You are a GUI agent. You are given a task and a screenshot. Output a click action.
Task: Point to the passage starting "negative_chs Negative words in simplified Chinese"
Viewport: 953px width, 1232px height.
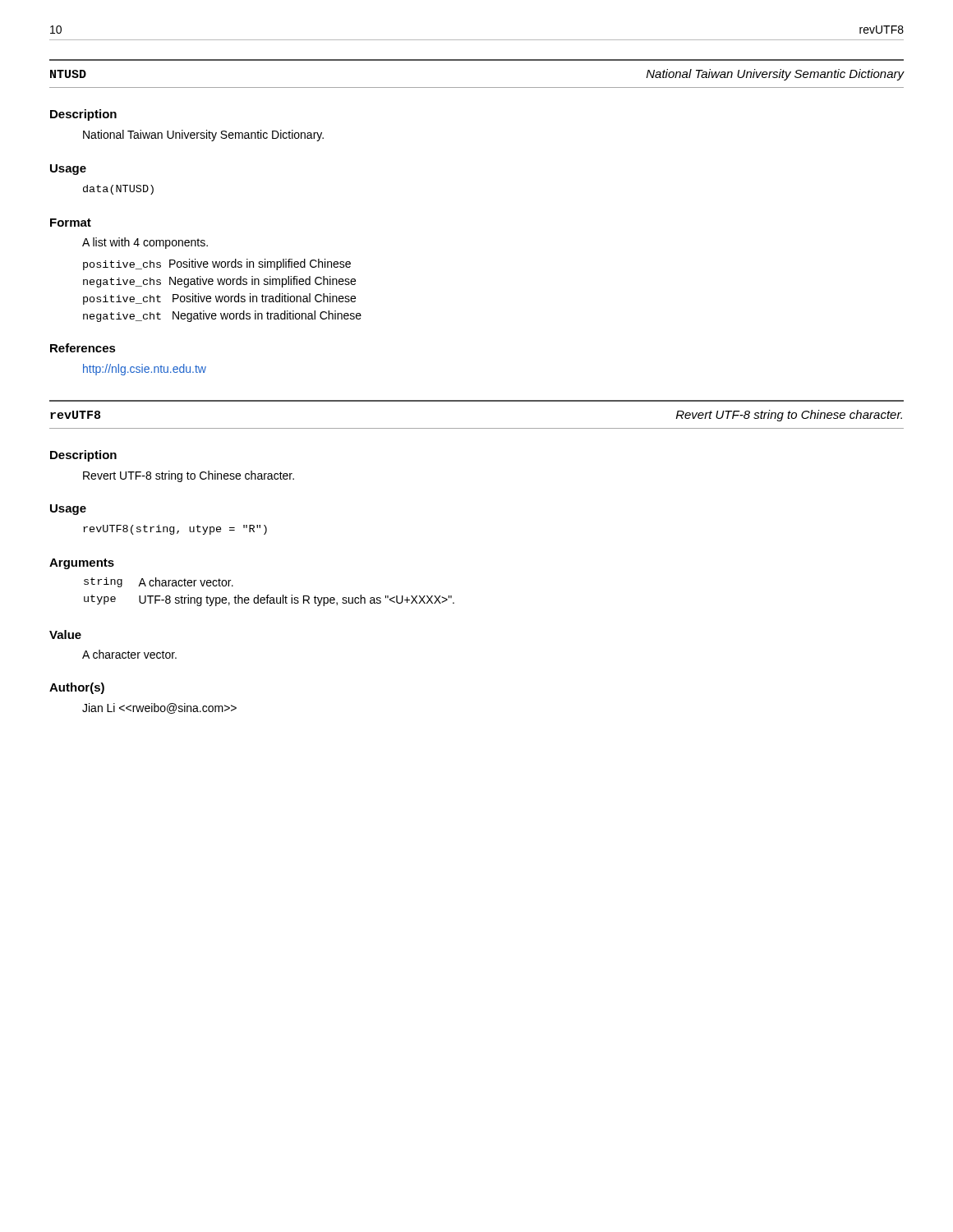point(219,281)
